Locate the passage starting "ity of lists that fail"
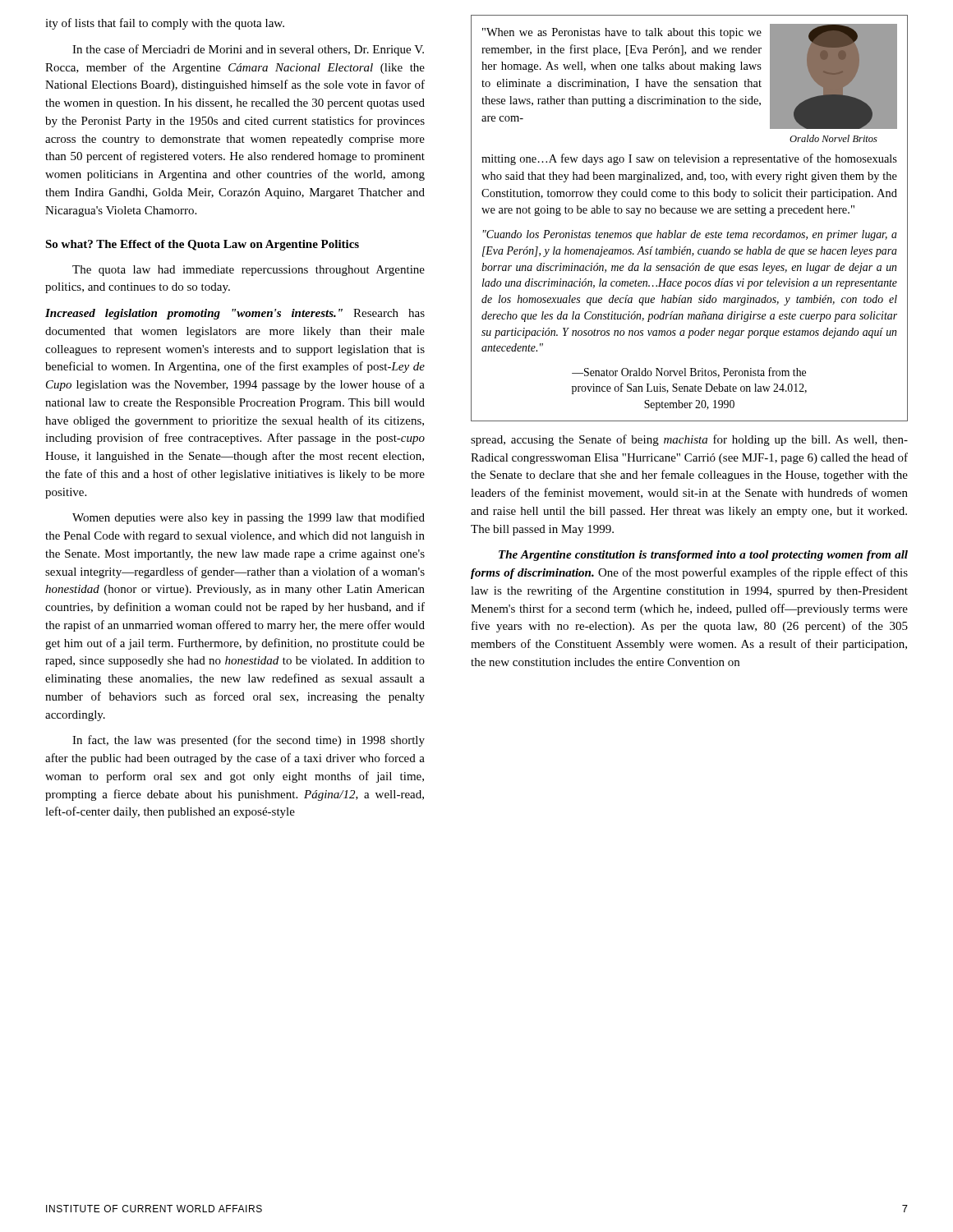This screenshot has width=953, height=1232. [165, 23]
